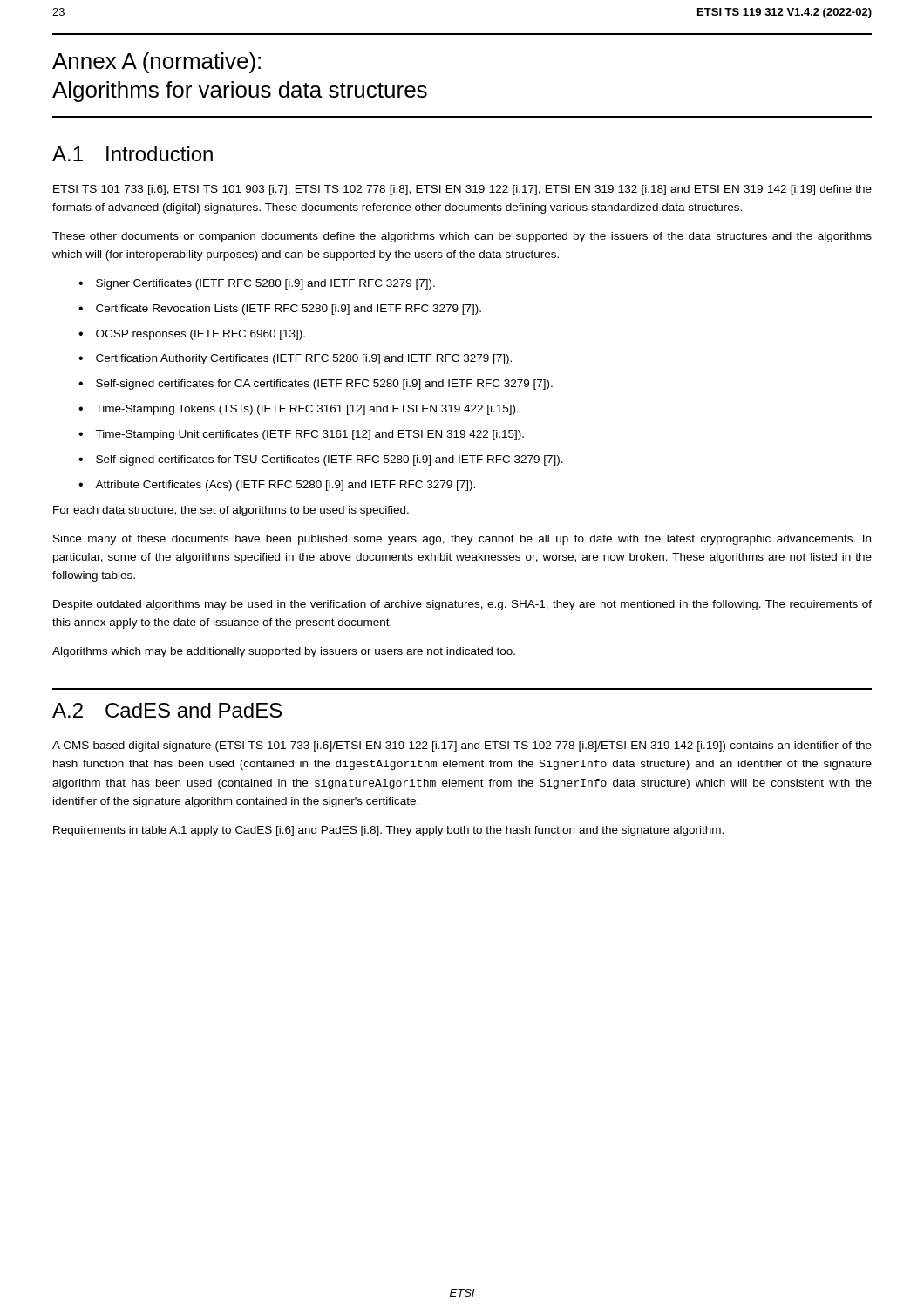Locate the region starting "• Certificate Revocation"
This screenshot has height=1308, width=924.
tap(280, 309)
